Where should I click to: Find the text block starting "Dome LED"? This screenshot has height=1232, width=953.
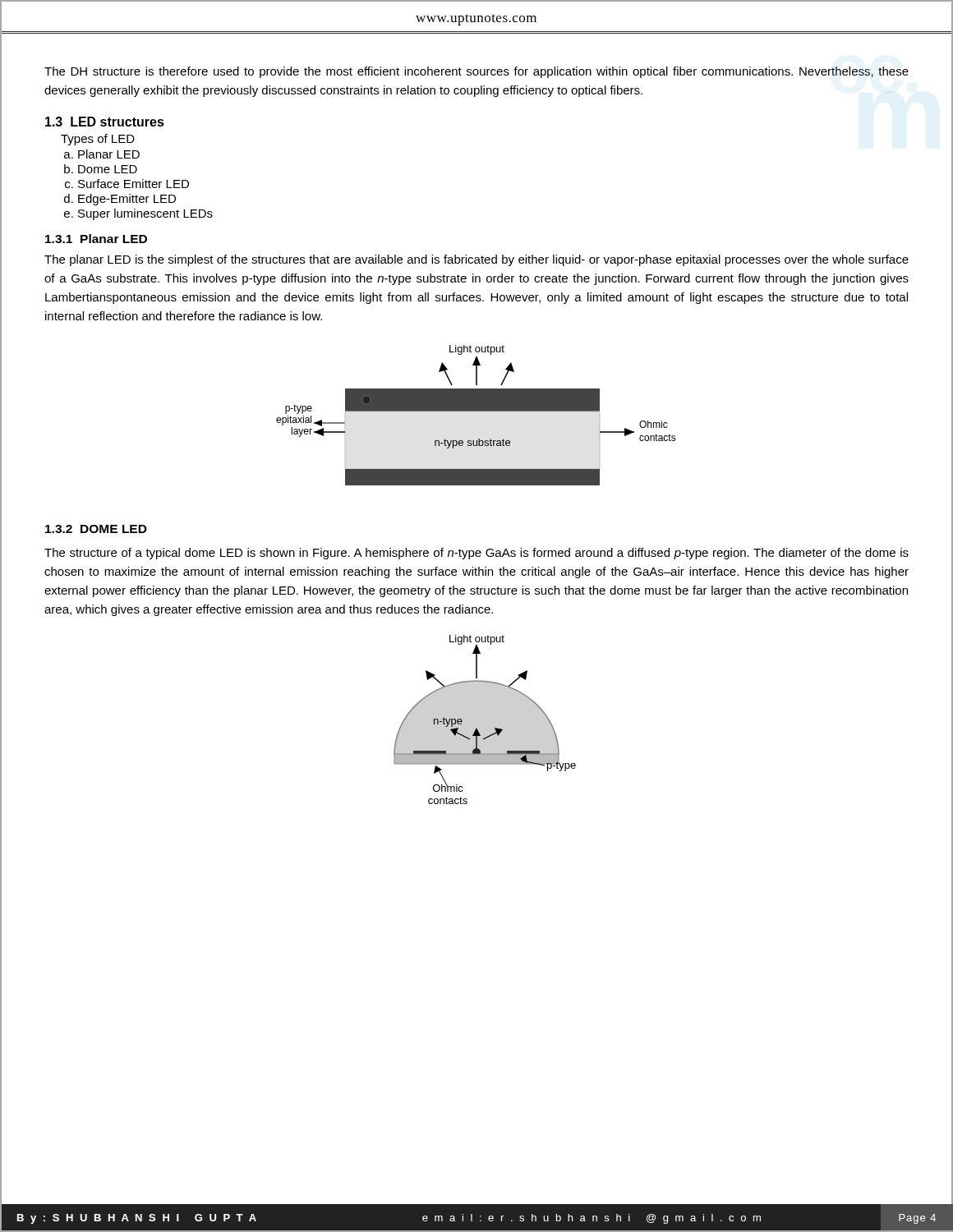point(107,168)
